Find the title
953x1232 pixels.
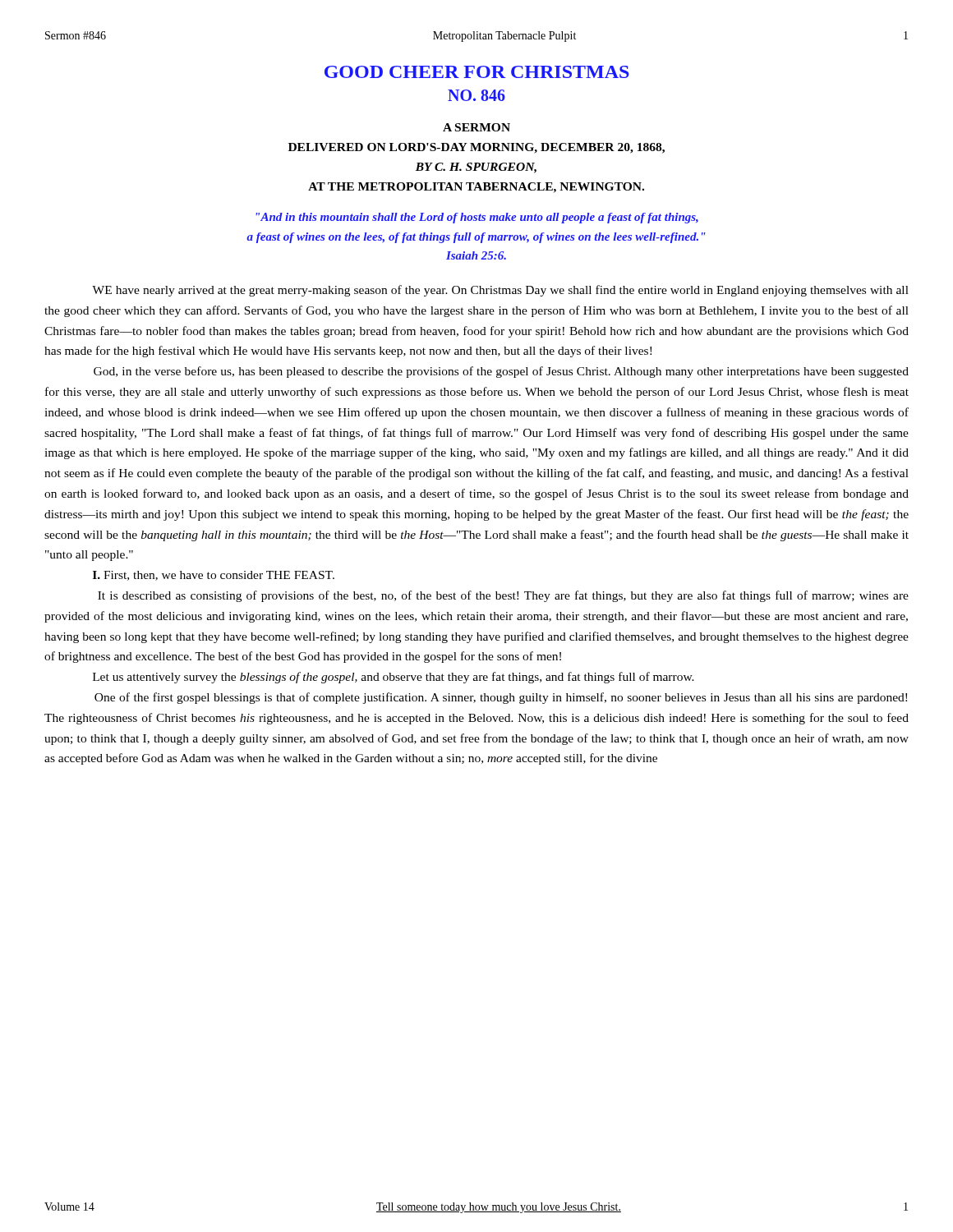click(476, 83)
